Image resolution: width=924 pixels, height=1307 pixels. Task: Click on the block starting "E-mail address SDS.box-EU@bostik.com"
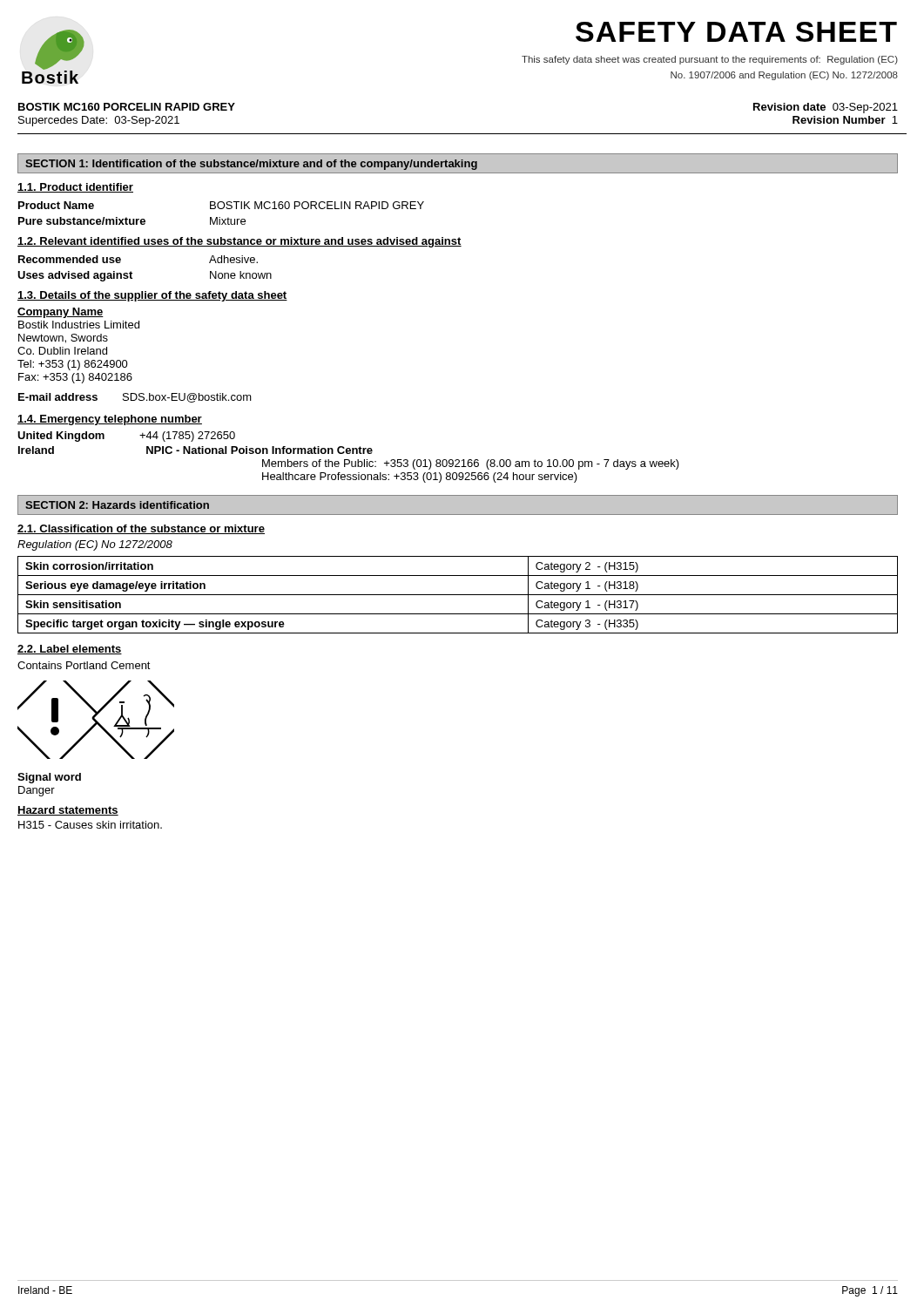[x=135, y=397]
